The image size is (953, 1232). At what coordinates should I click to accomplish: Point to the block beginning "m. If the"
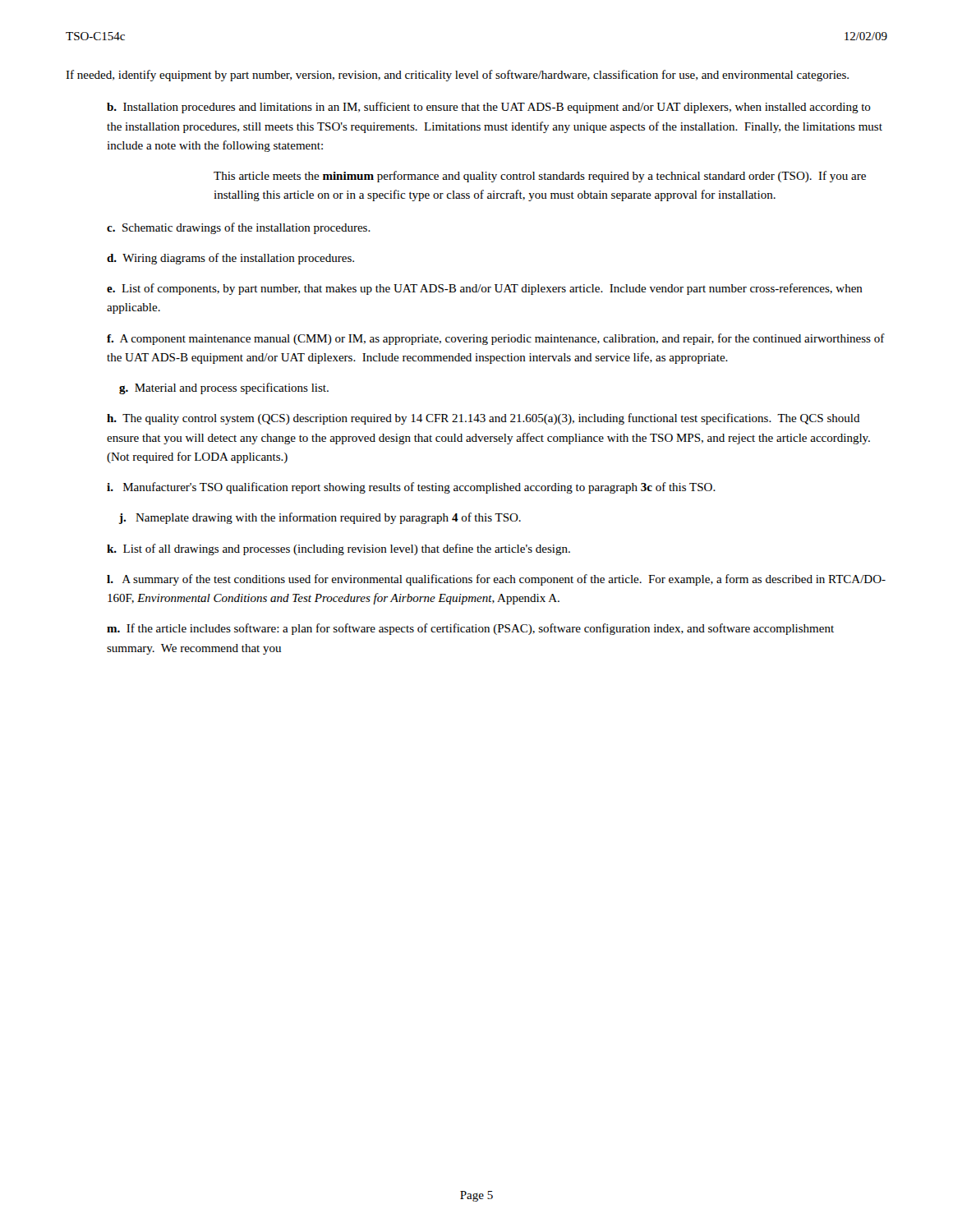coord(470,638)
